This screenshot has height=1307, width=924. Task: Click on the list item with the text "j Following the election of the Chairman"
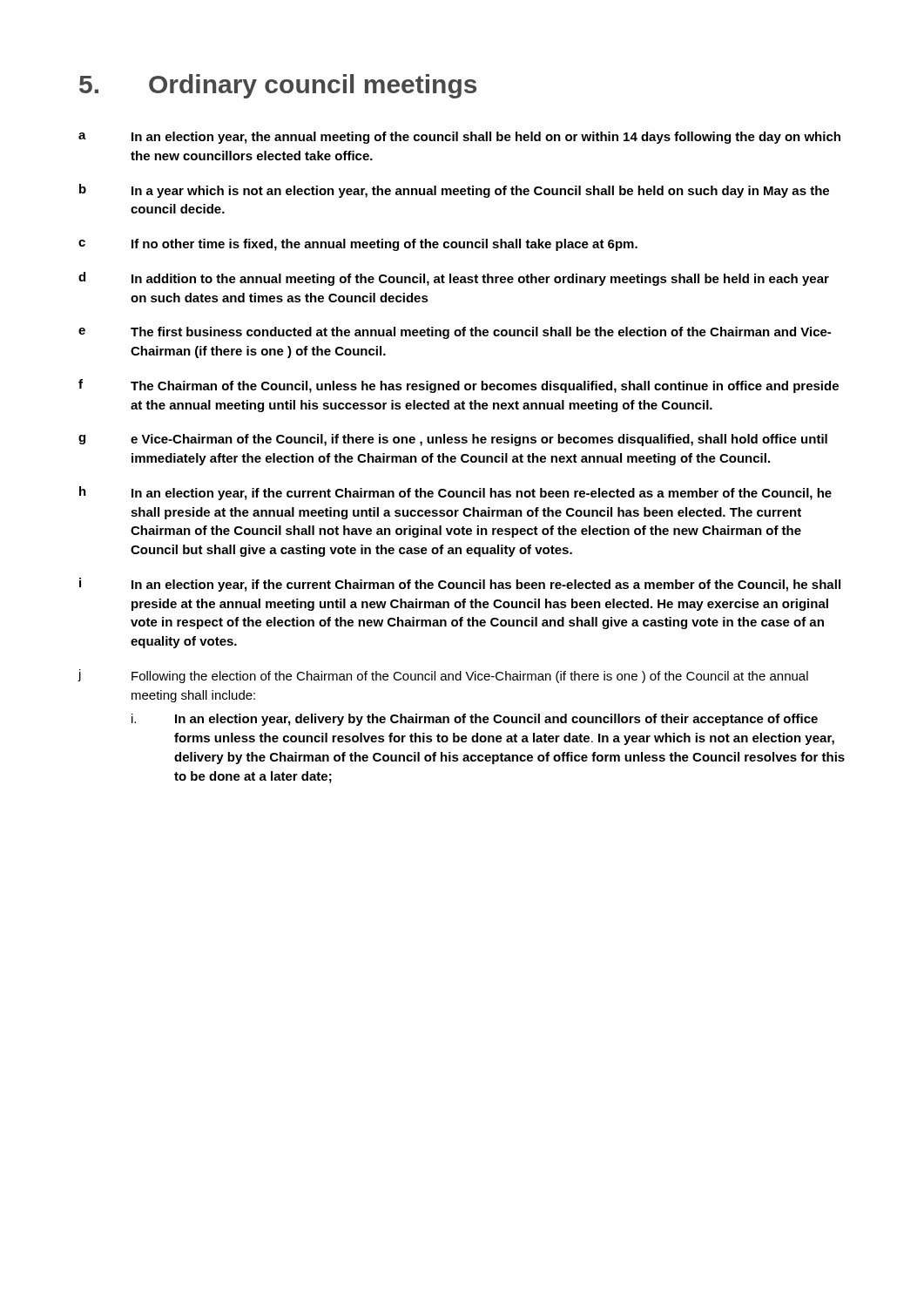tap(462, 728)
